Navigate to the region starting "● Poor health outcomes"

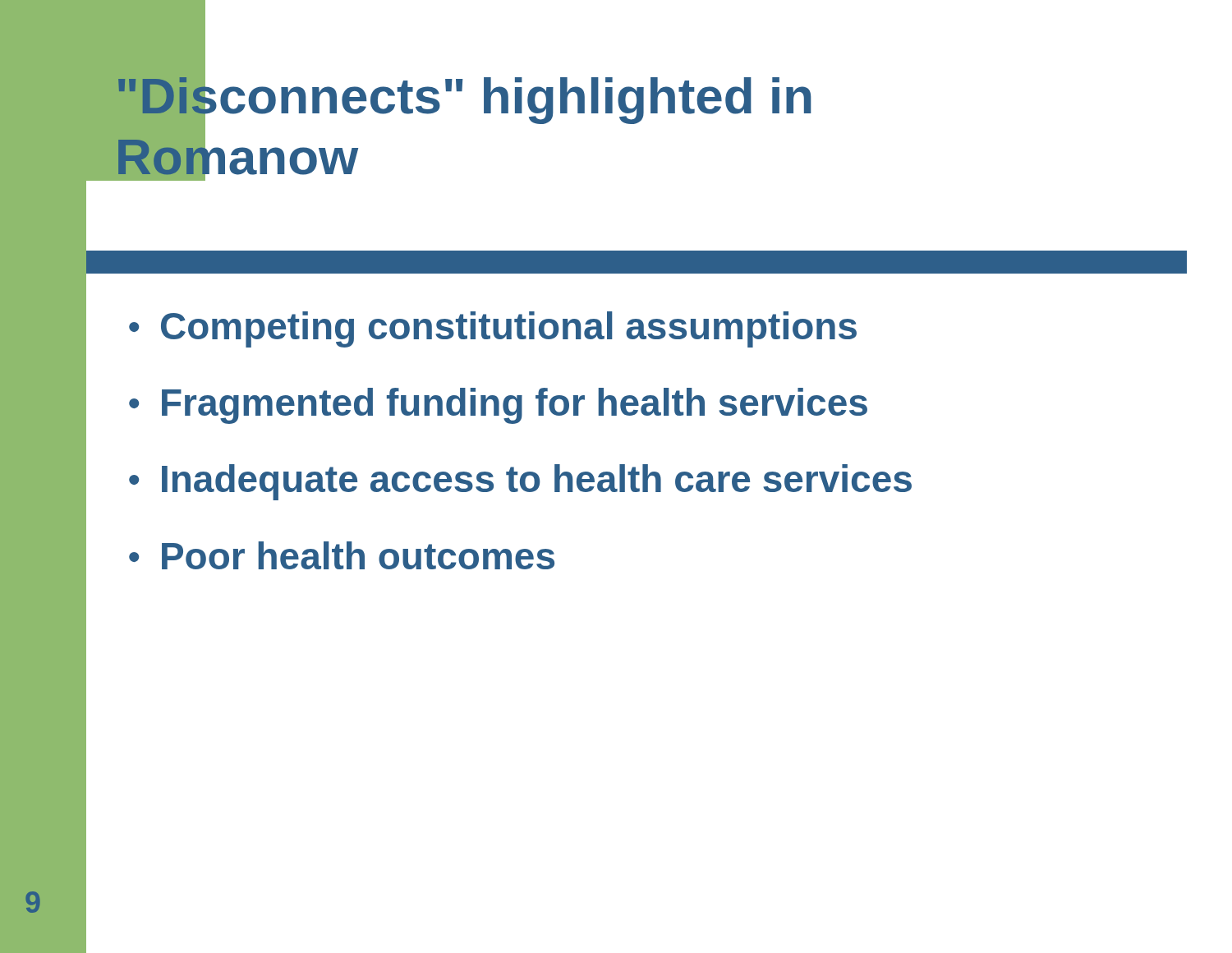(x=342, y=556)
